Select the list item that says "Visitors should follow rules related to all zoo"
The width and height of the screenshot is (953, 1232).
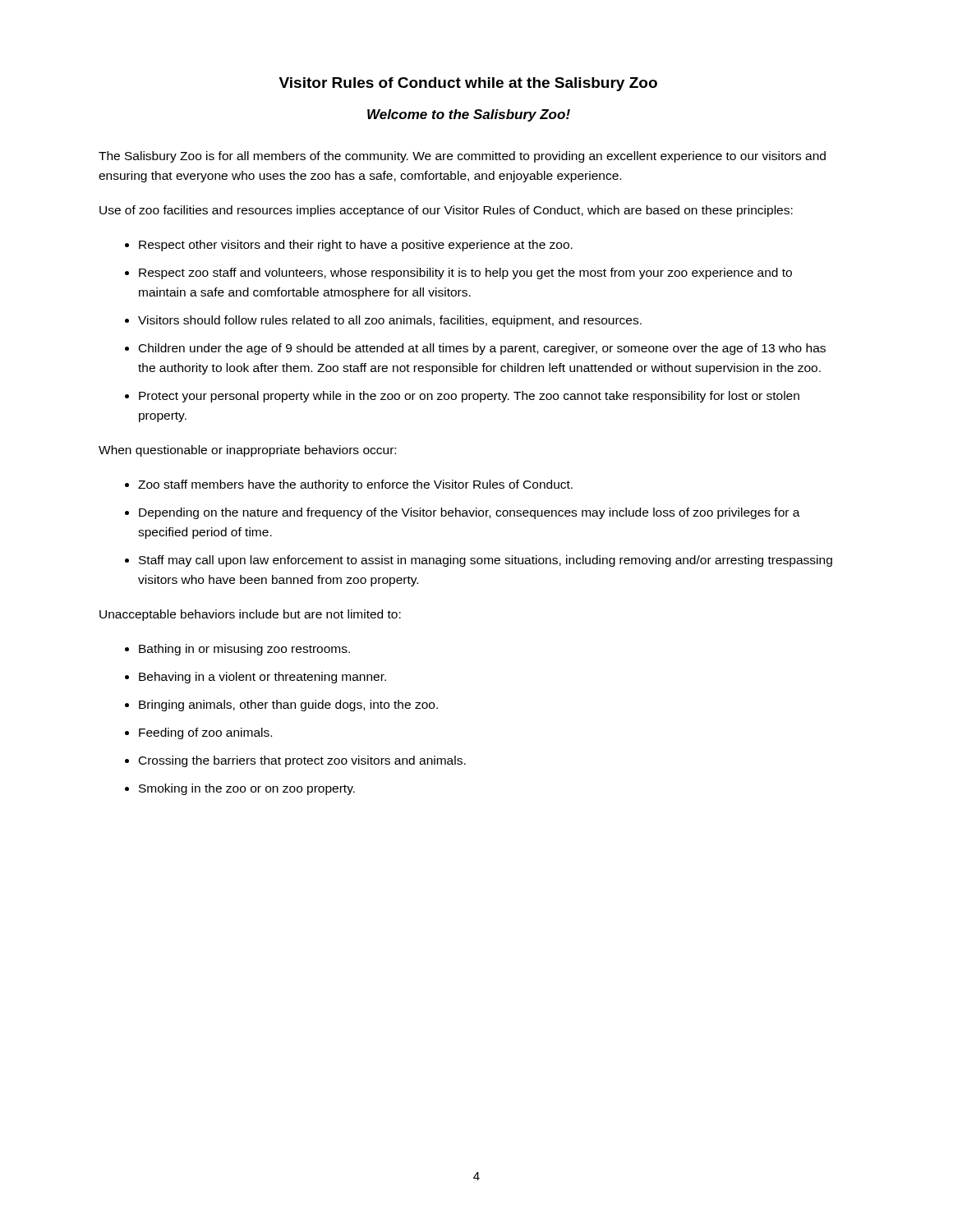(390, 320)
